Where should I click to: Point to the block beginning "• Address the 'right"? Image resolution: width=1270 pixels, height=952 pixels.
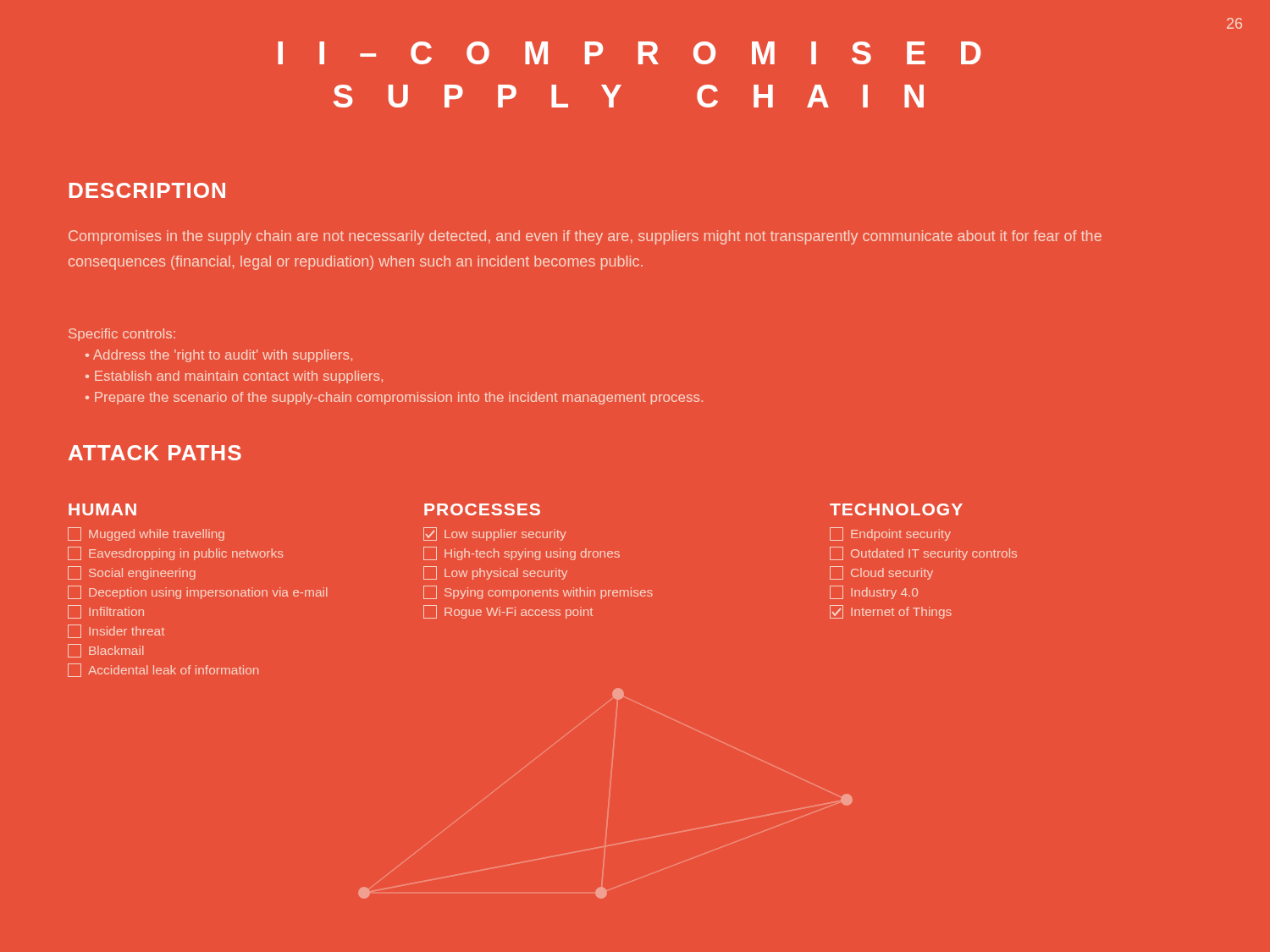tap(219, 355)
